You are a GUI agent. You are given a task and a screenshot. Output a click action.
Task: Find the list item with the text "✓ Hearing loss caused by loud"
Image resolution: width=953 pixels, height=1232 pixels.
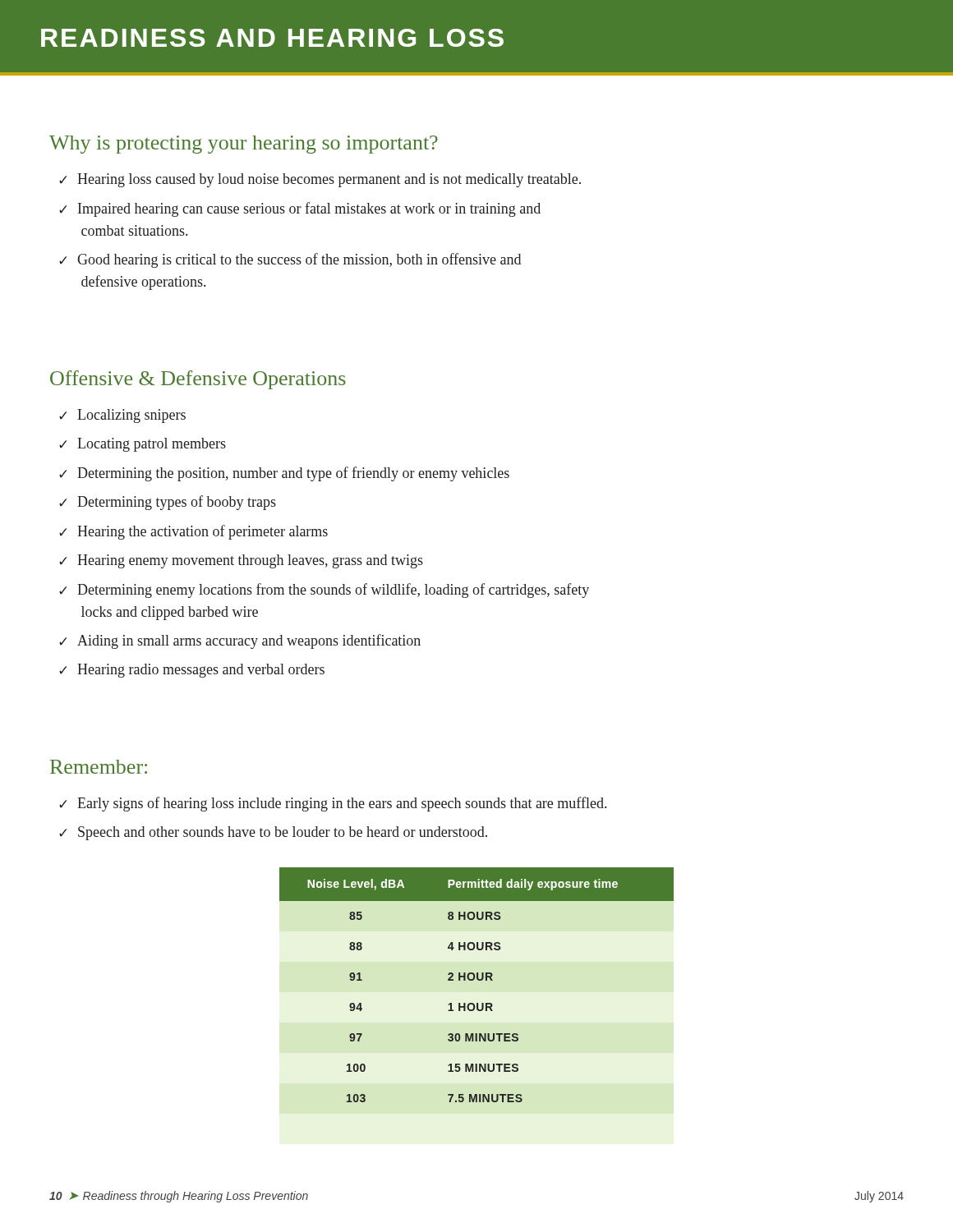320,180
